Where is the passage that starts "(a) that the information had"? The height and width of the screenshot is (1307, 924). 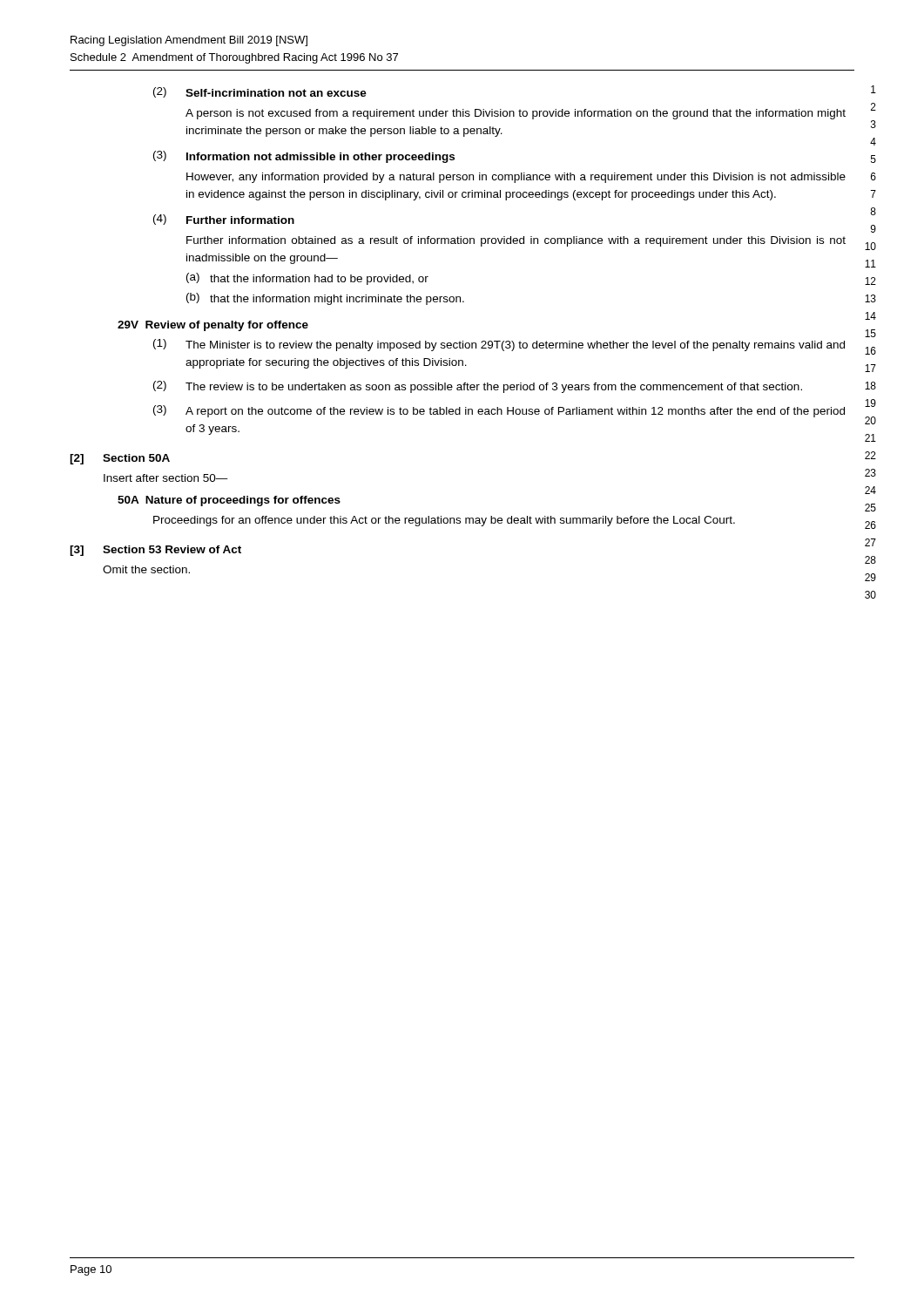(307, 279)
